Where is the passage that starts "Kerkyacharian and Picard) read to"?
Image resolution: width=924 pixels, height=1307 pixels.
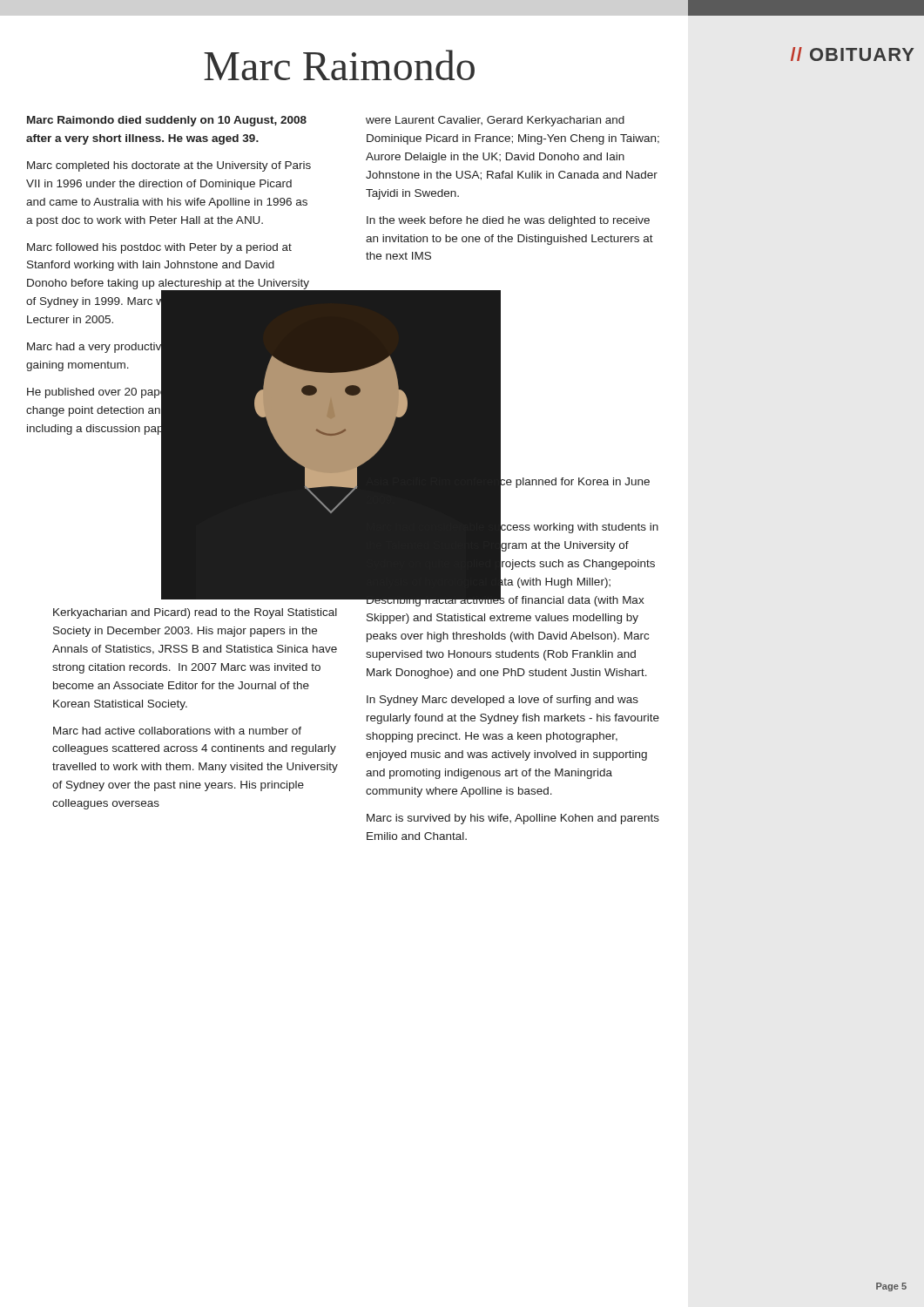tap(195, 658)
